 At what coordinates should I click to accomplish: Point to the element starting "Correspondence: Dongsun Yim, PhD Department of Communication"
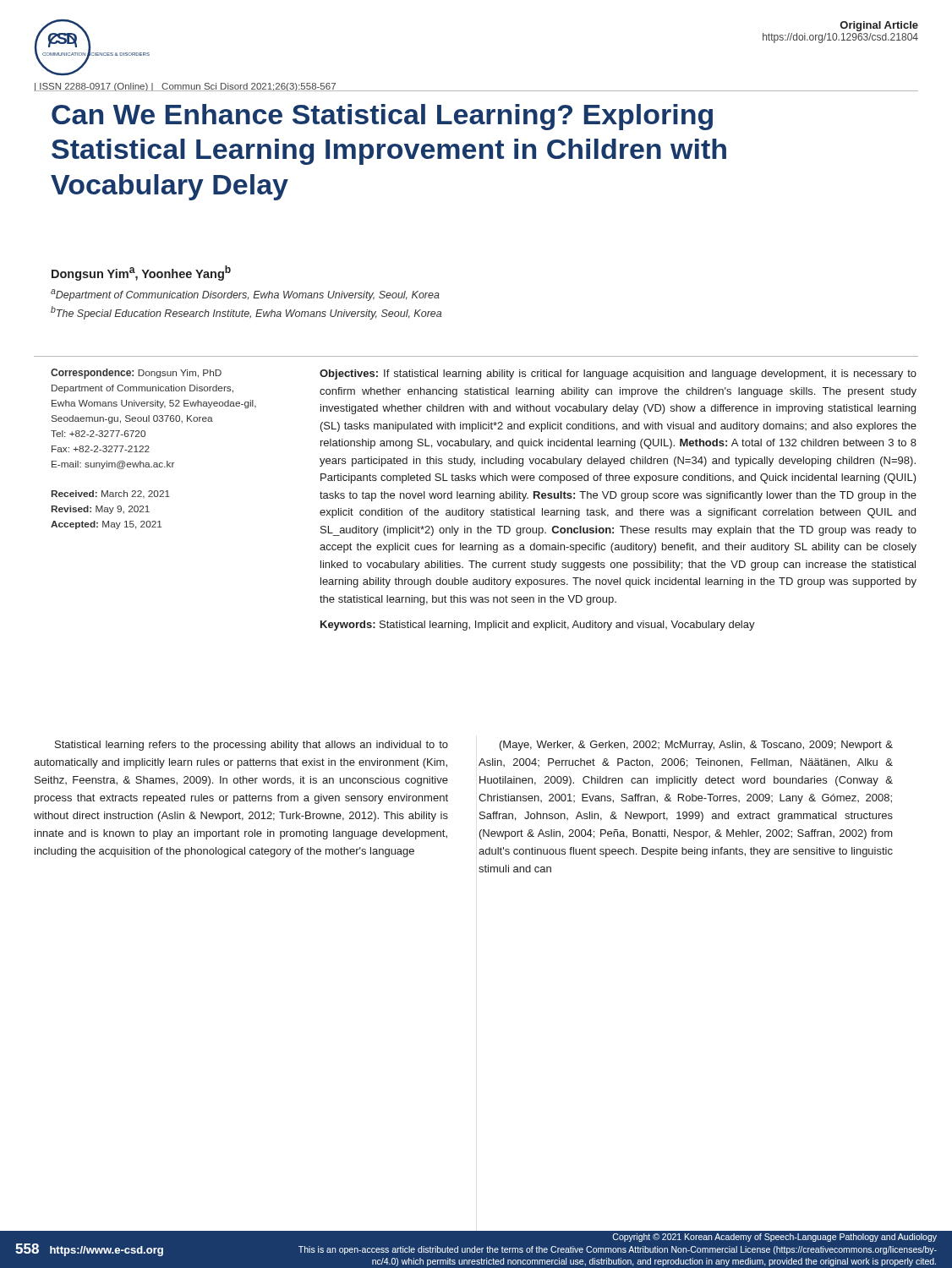pyautogui.click(x=136, y=374)
